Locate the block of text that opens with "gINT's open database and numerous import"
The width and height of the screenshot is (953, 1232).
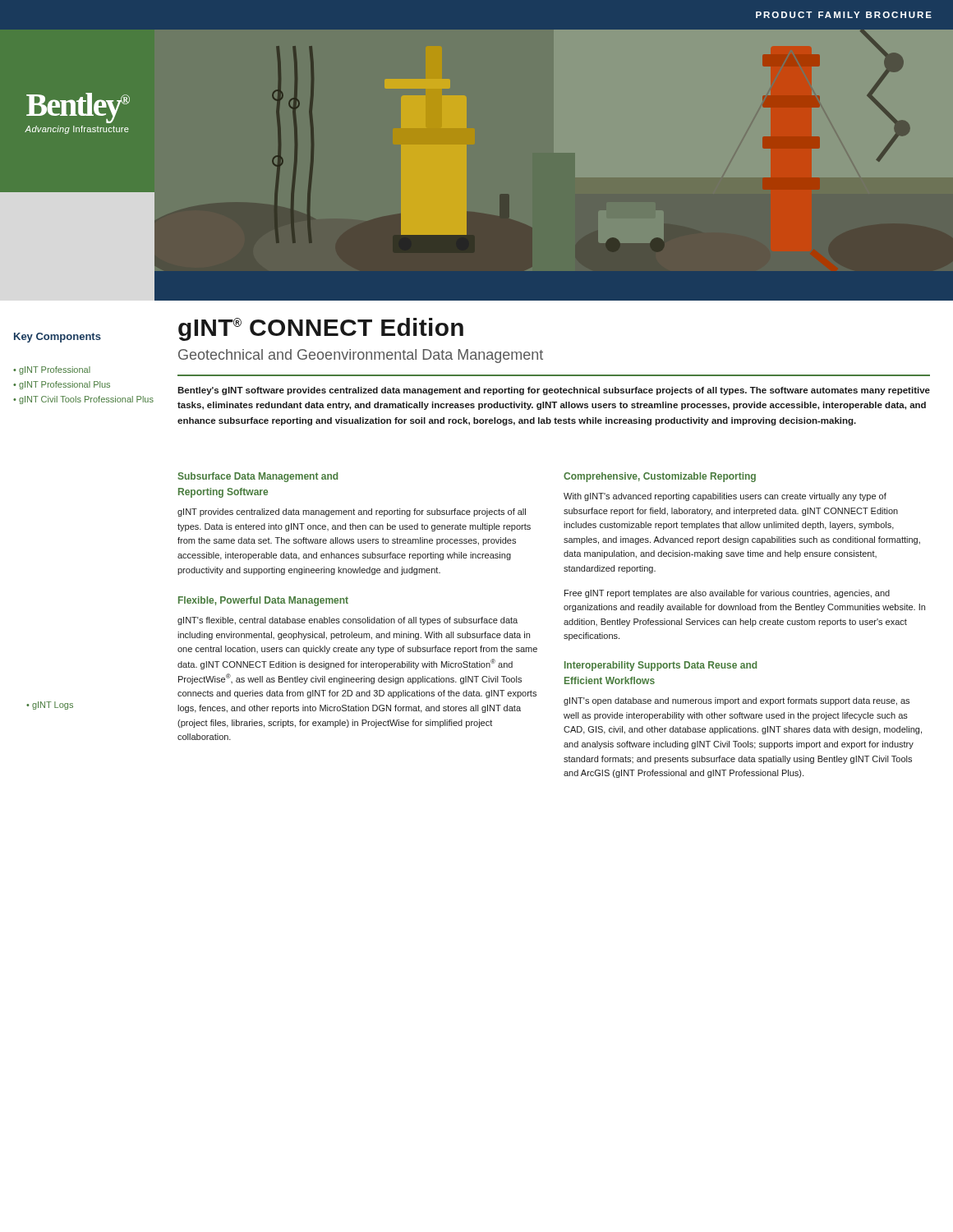[745, 737]
